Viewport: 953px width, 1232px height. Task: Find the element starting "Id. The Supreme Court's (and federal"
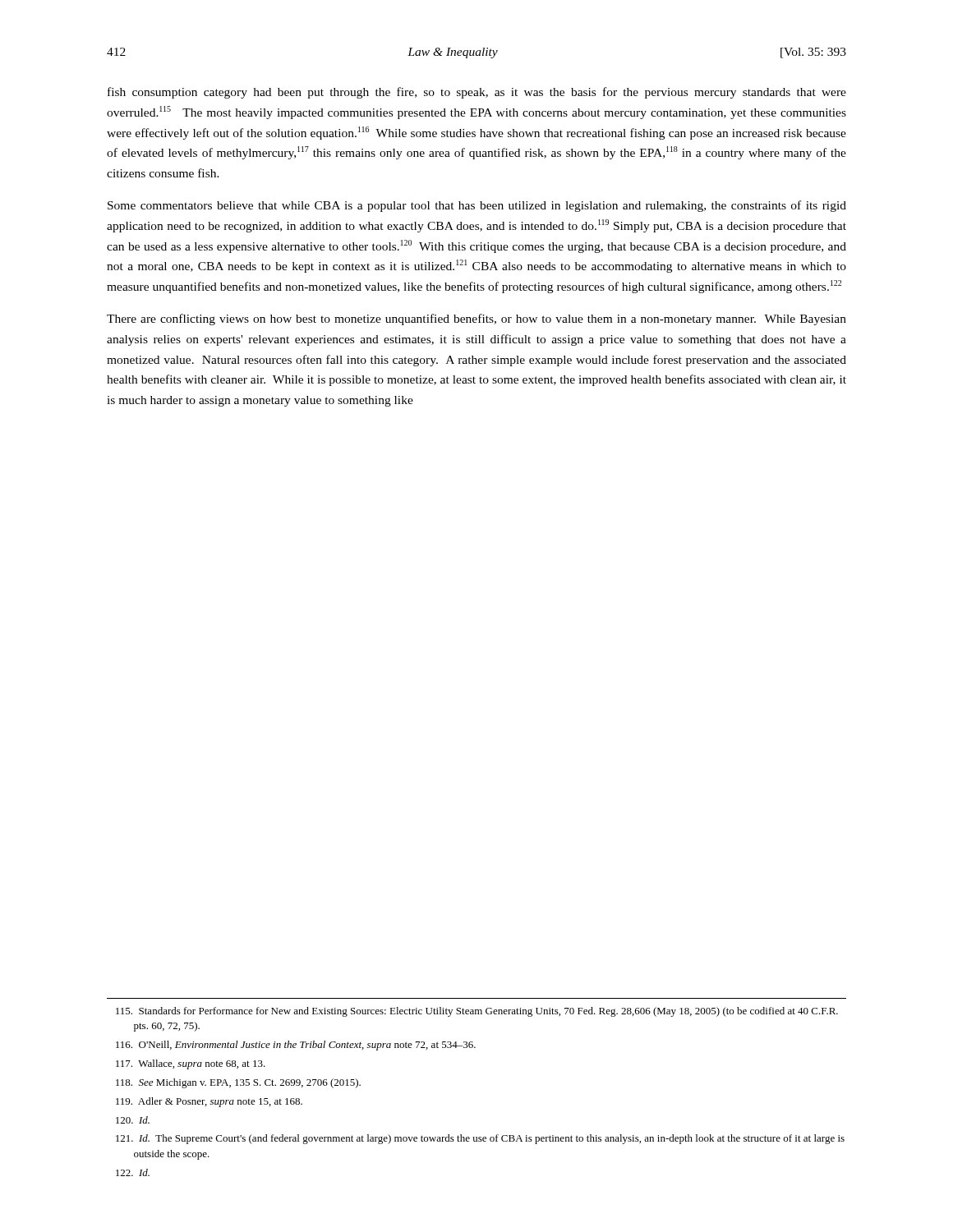(476, 1146)
